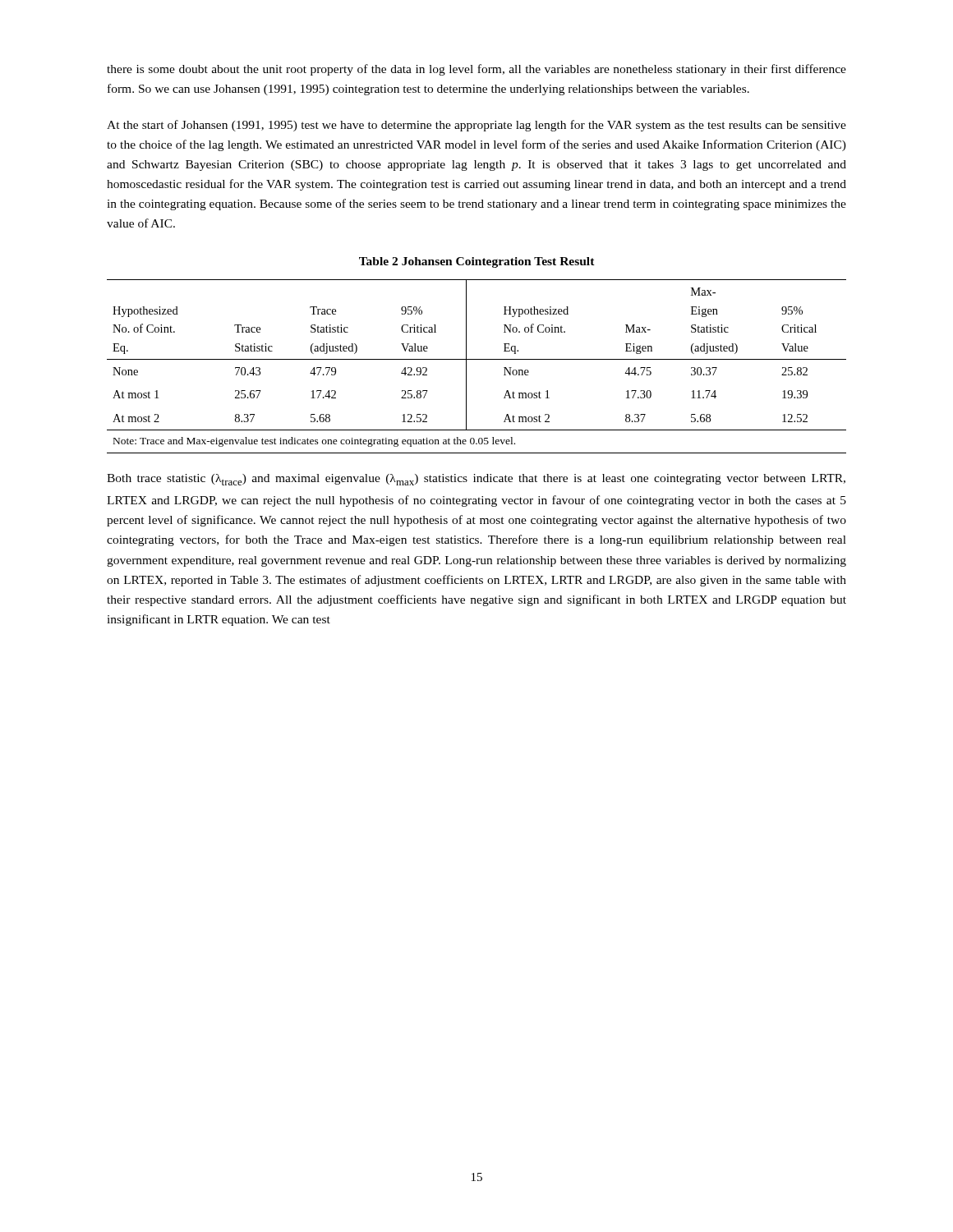
Task: Point to the text block starting "there is some doubt about the unit root"
Action: pos(476,78)
